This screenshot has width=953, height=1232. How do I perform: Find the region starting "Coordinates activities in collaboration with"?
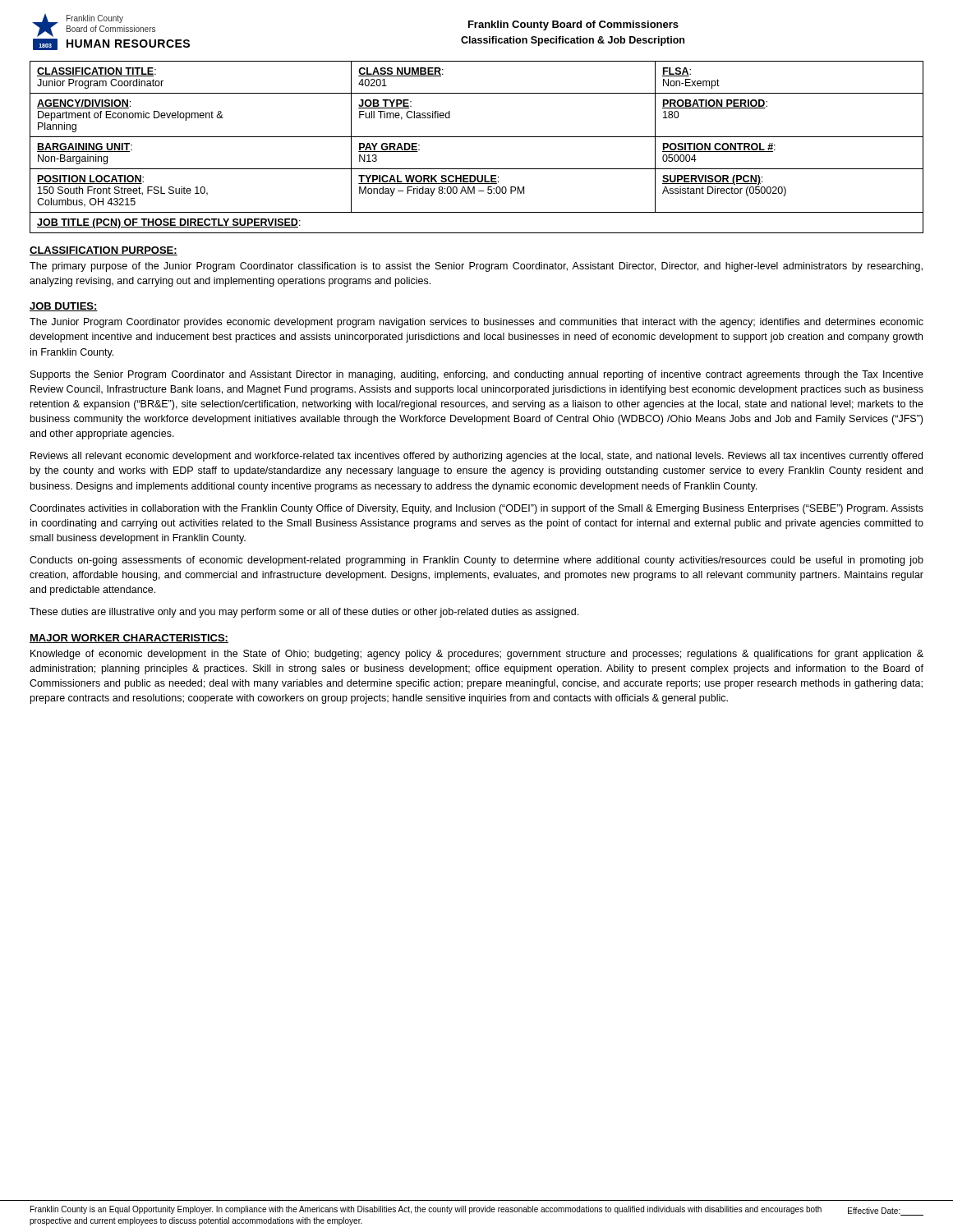pyautogui.click(x=476, y=523)
